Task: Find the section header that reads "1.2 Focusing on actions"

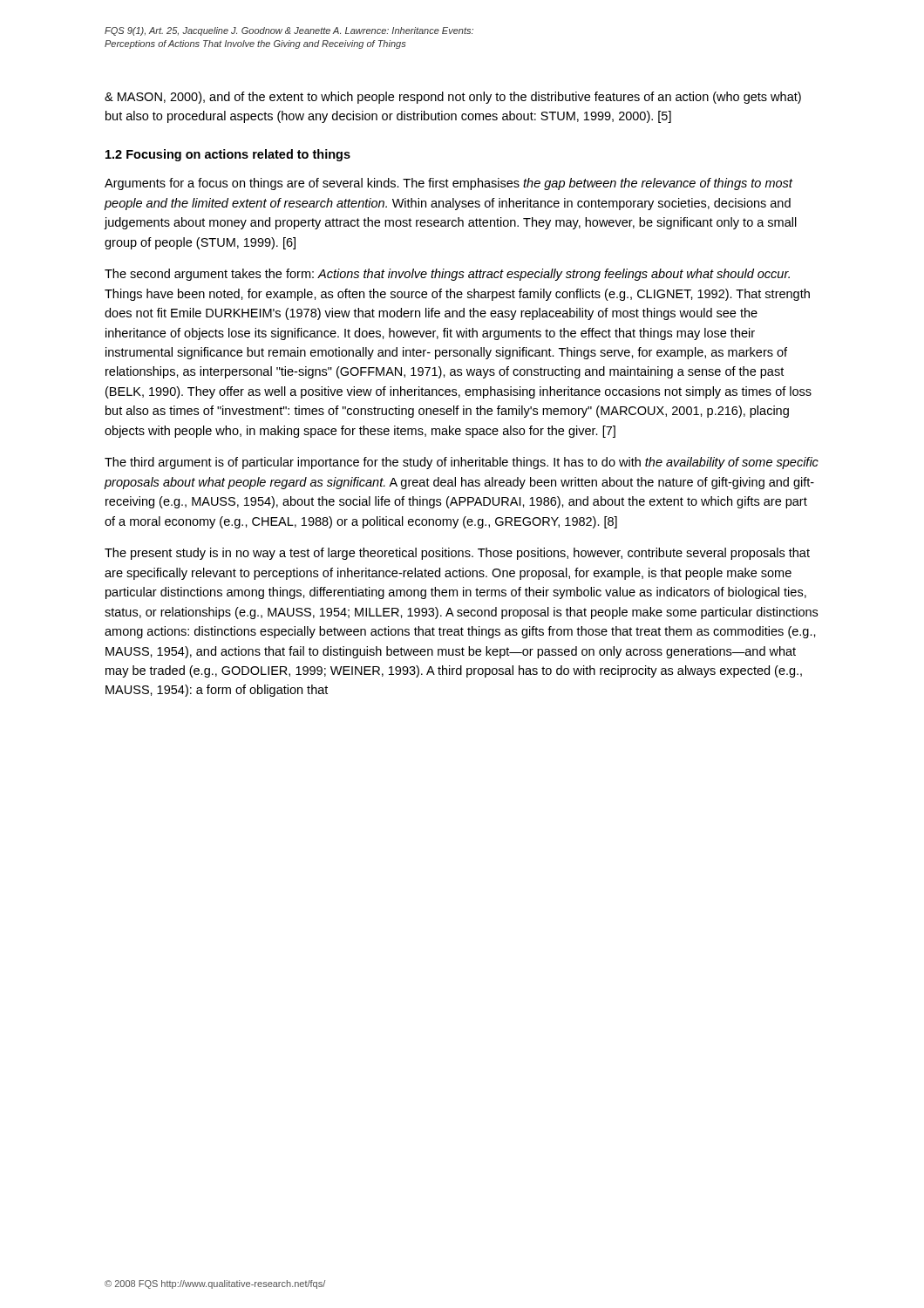Action: [x=227, y=154]
